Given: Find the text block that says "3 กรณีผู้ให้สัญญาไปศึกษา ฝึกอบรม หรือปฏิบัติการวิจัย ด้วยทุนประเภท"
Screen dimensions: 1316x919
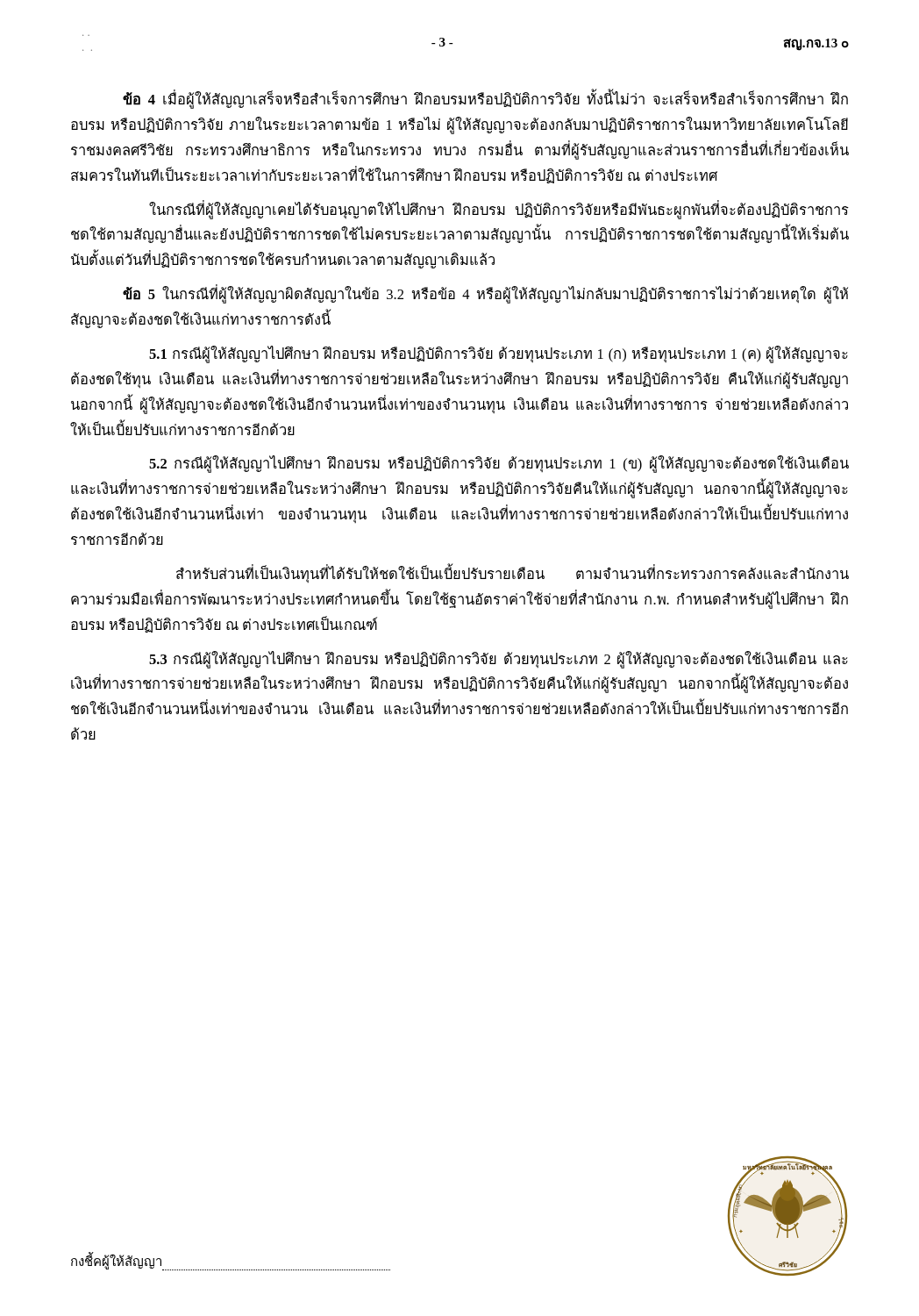Looking at the screenshot, I should (460, 697).
